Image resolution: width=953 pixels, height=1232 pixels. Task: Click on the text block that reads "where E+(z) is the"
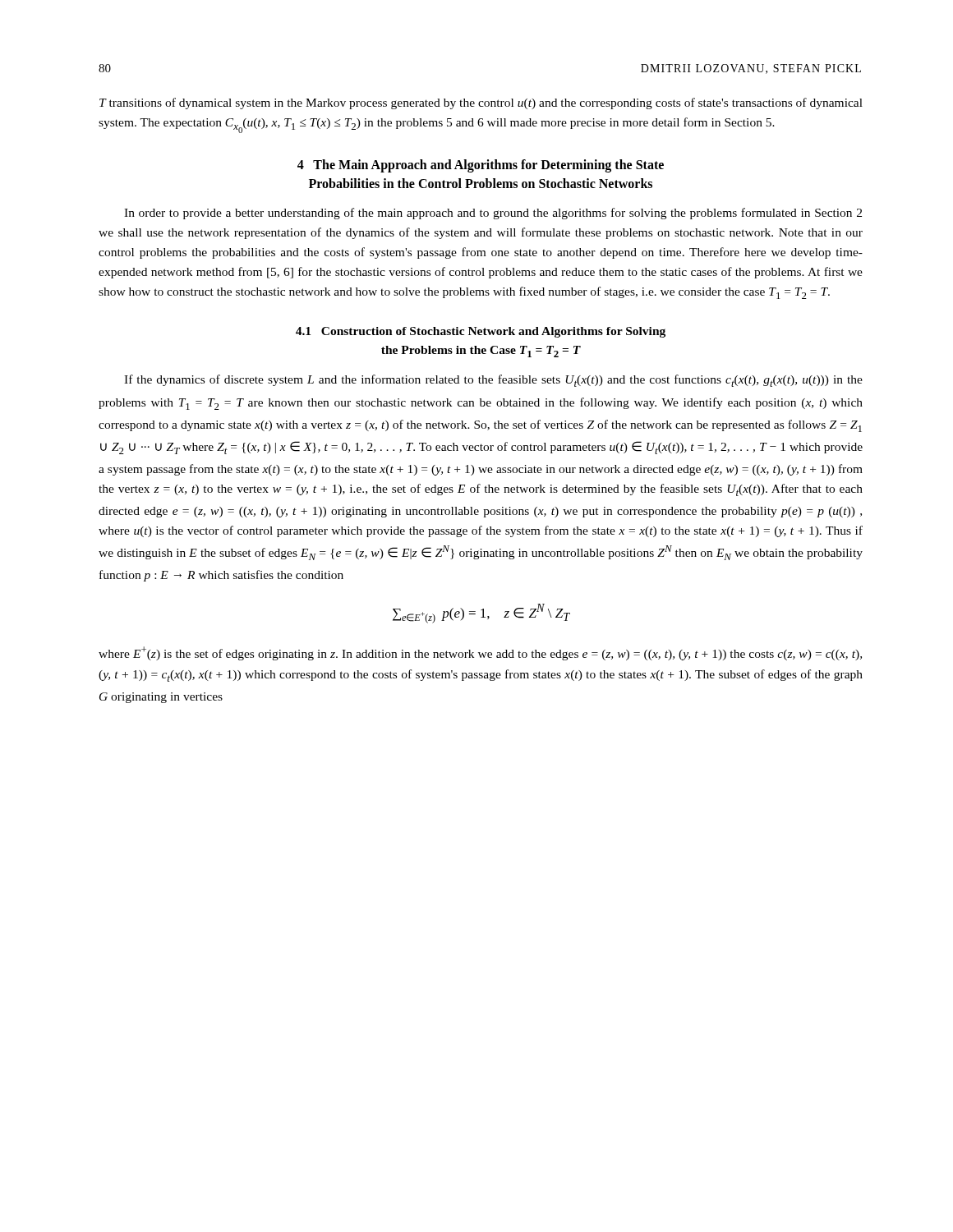(x=481, y=674)
